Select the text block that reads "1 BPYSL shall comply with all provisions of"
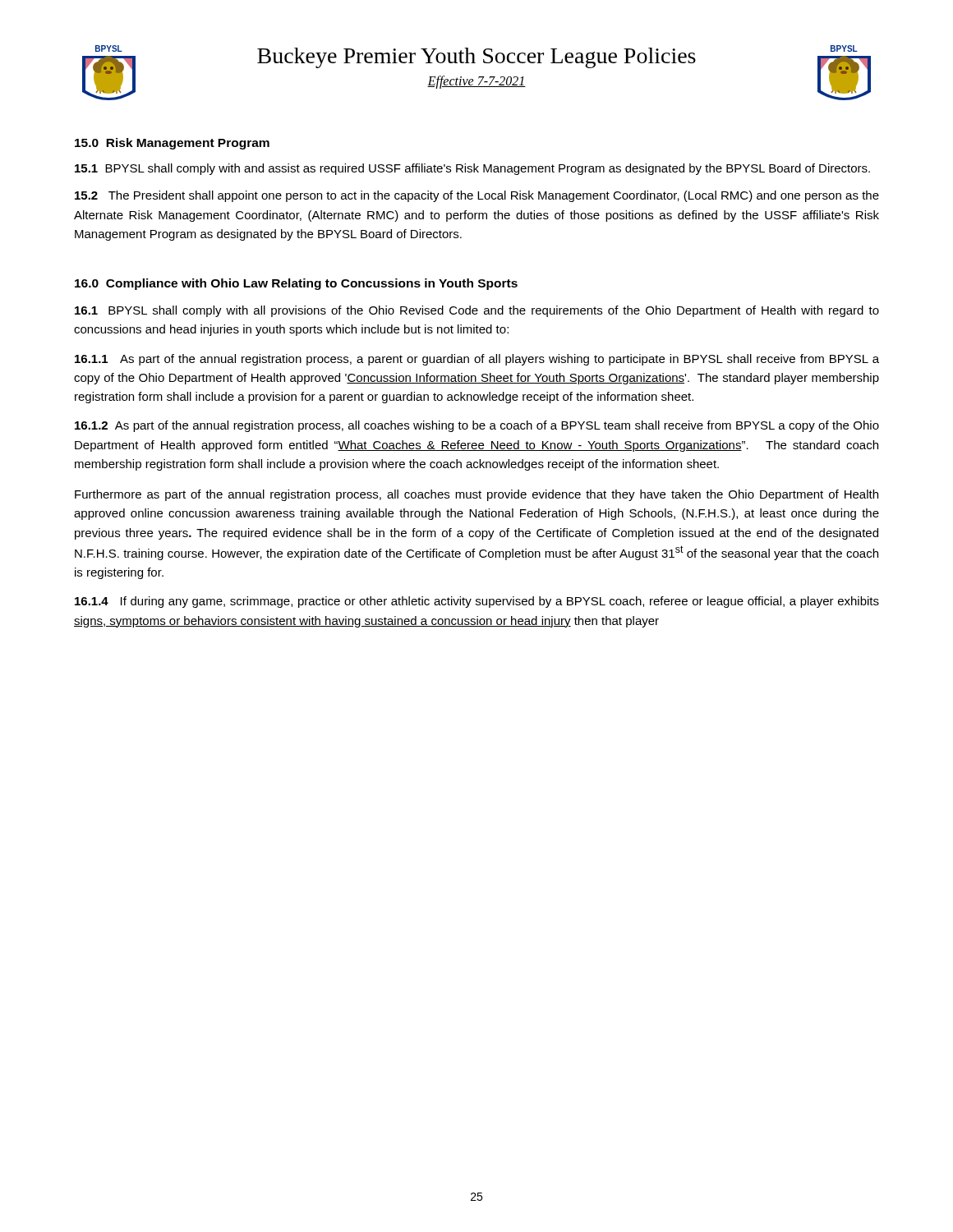This screenshot has height=1232, width=953. [x=476, y=320]
